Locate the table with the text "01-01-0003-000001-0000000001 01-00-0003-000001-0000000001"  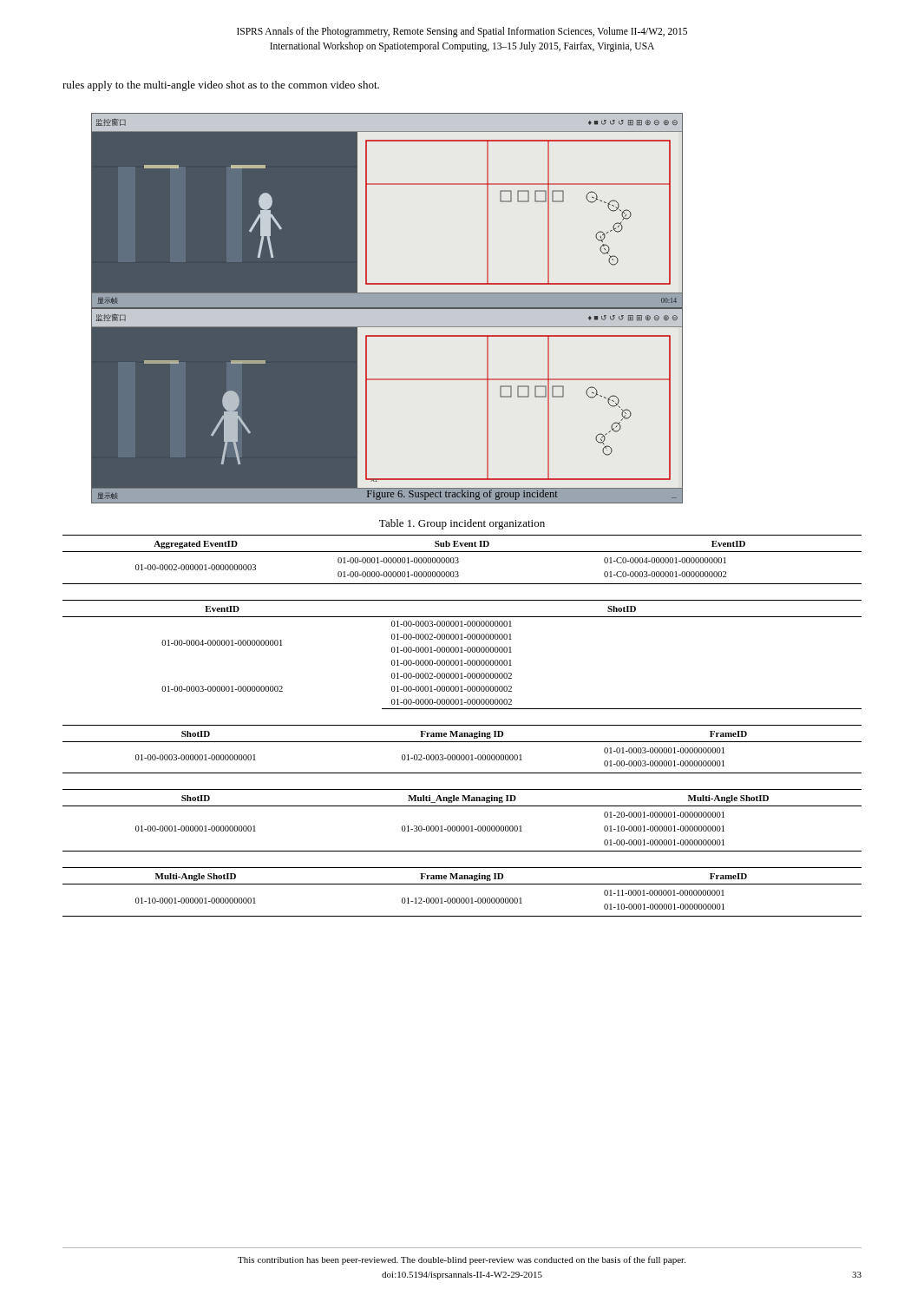pyautogui.click(x=462, y=749)
